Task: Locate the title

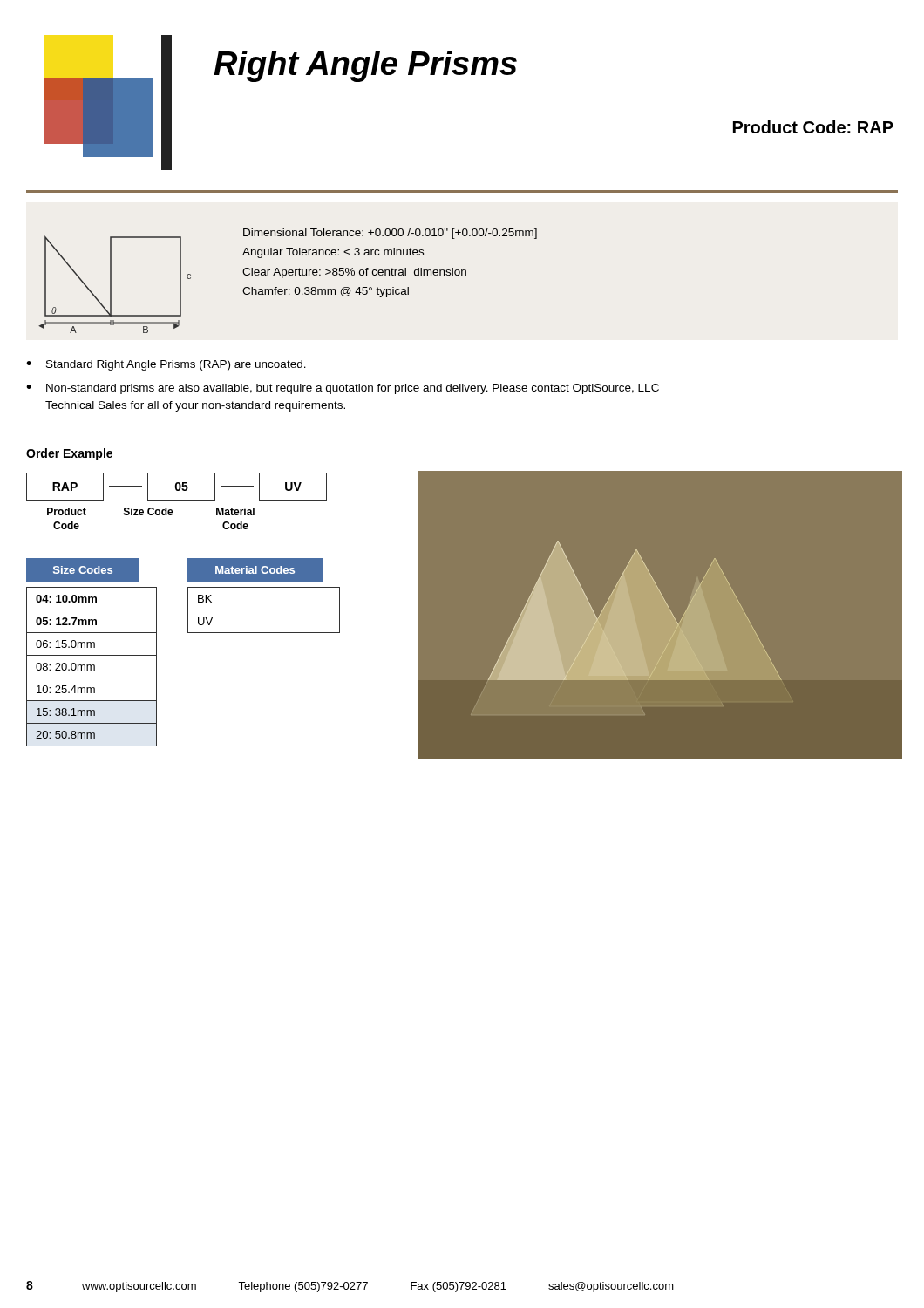Action: click(x=366, y=64)
